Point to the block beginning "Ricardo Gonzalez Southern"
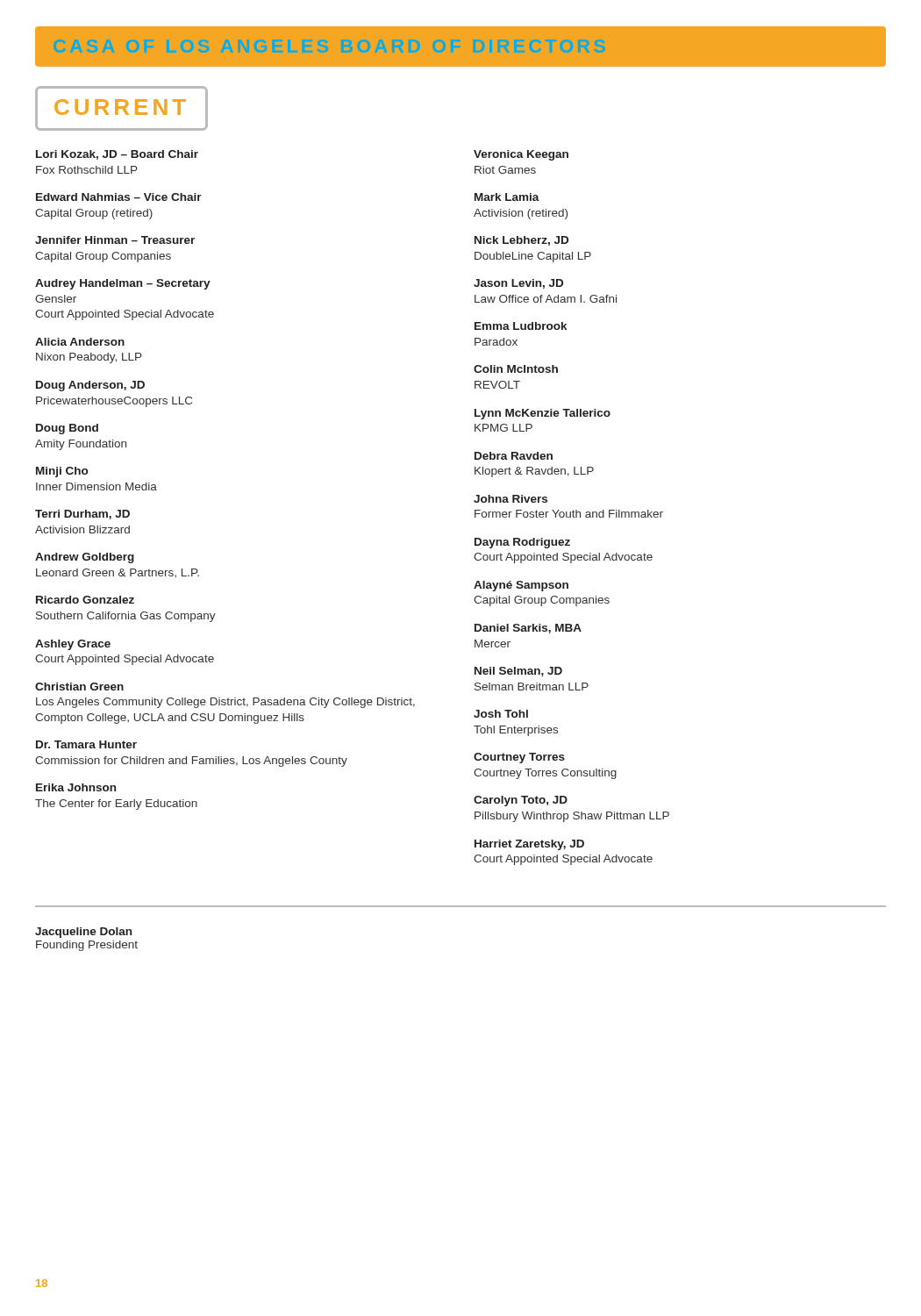 tap(85, 600)
